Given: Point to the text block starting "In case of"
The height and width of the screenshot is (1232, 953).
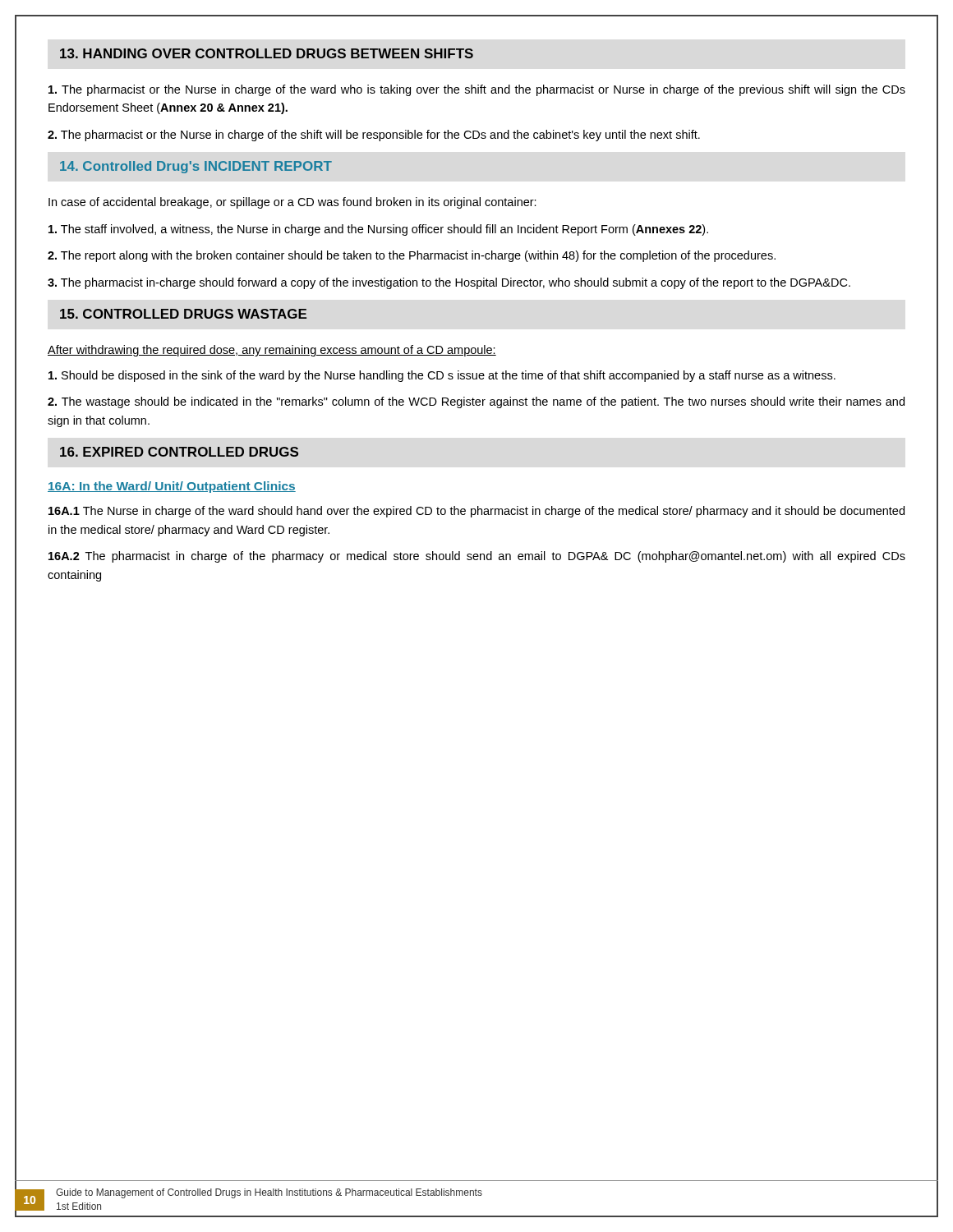Looking at the screenshot, I should (x=292, y=202).
